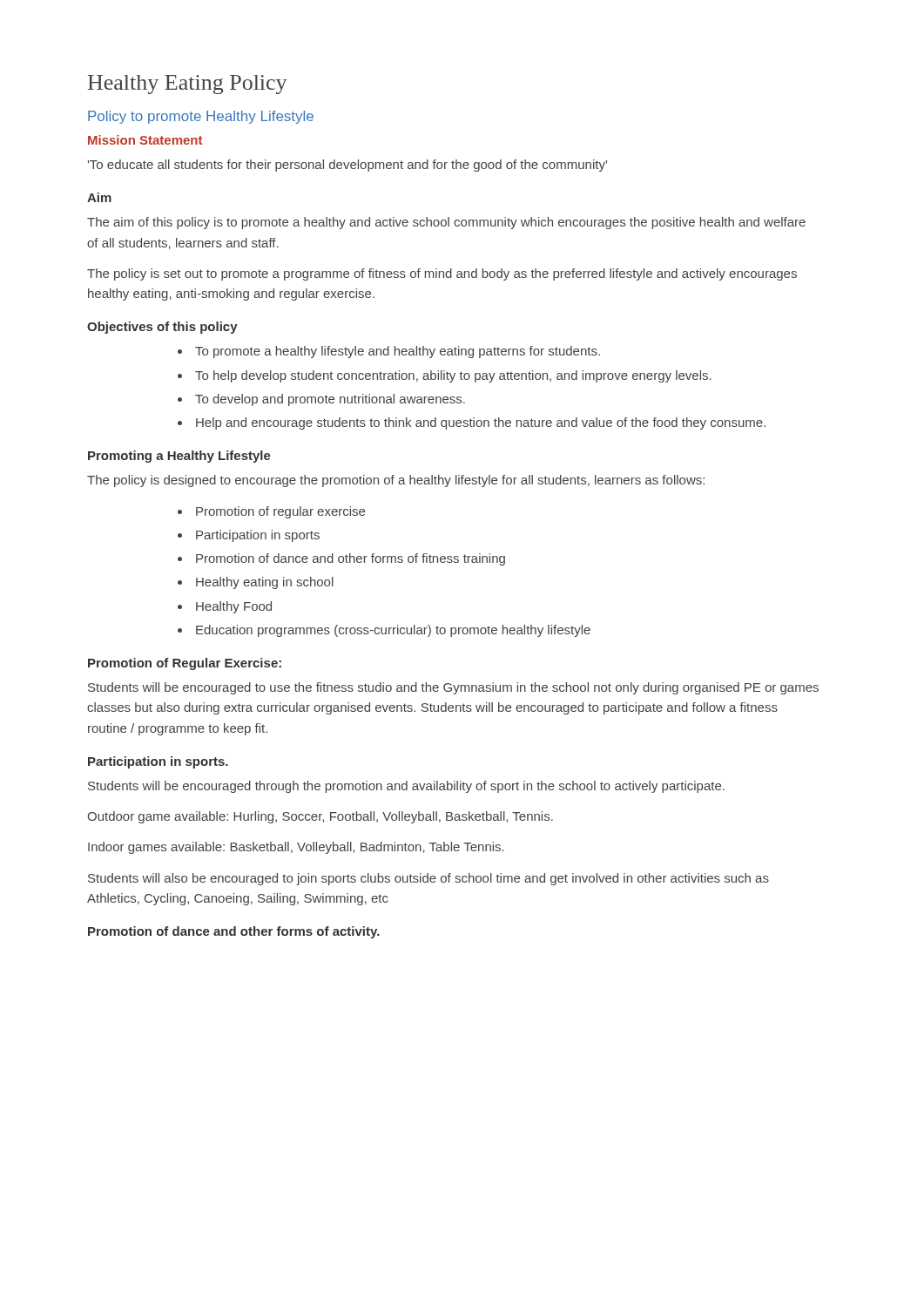Screen dimensions: 1307x924
Task: Point to the text block starting "Healthy Food"
Action: [234, 606]
